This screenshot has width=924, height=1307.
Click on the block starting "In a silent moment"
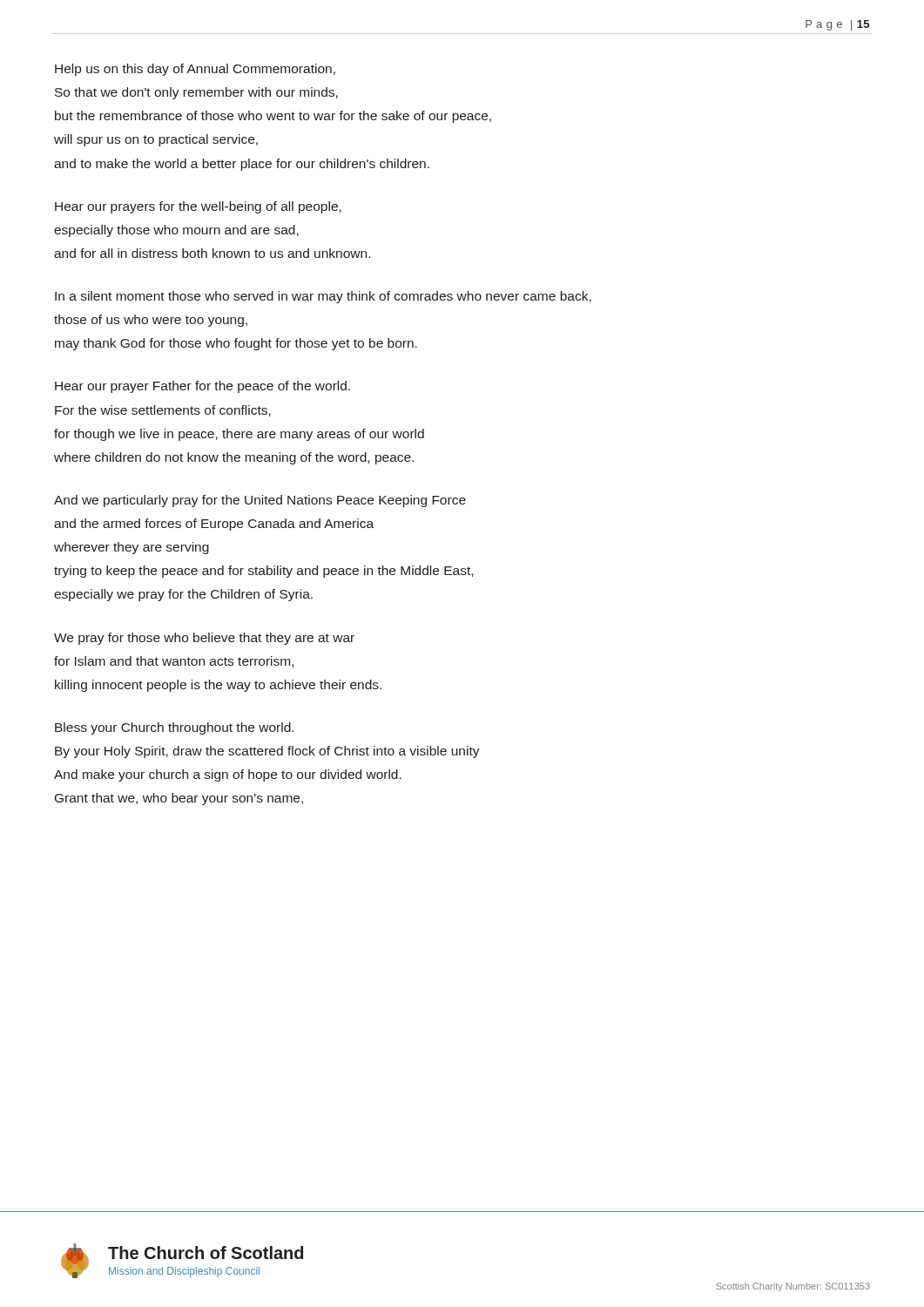(x=323, y=297)
